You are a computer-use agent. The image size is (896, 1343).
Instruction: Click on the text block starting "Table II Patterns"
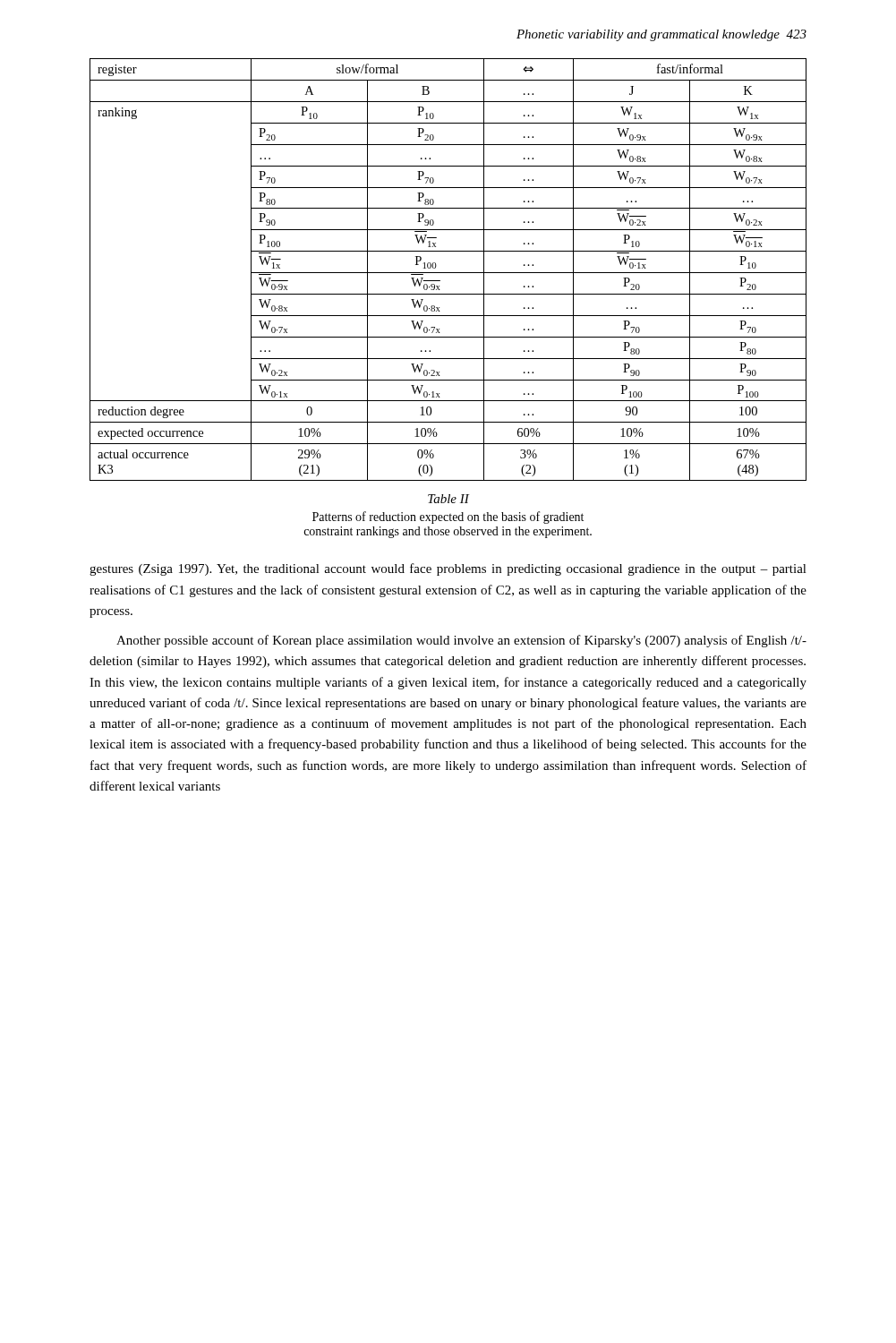click(448, 516)
